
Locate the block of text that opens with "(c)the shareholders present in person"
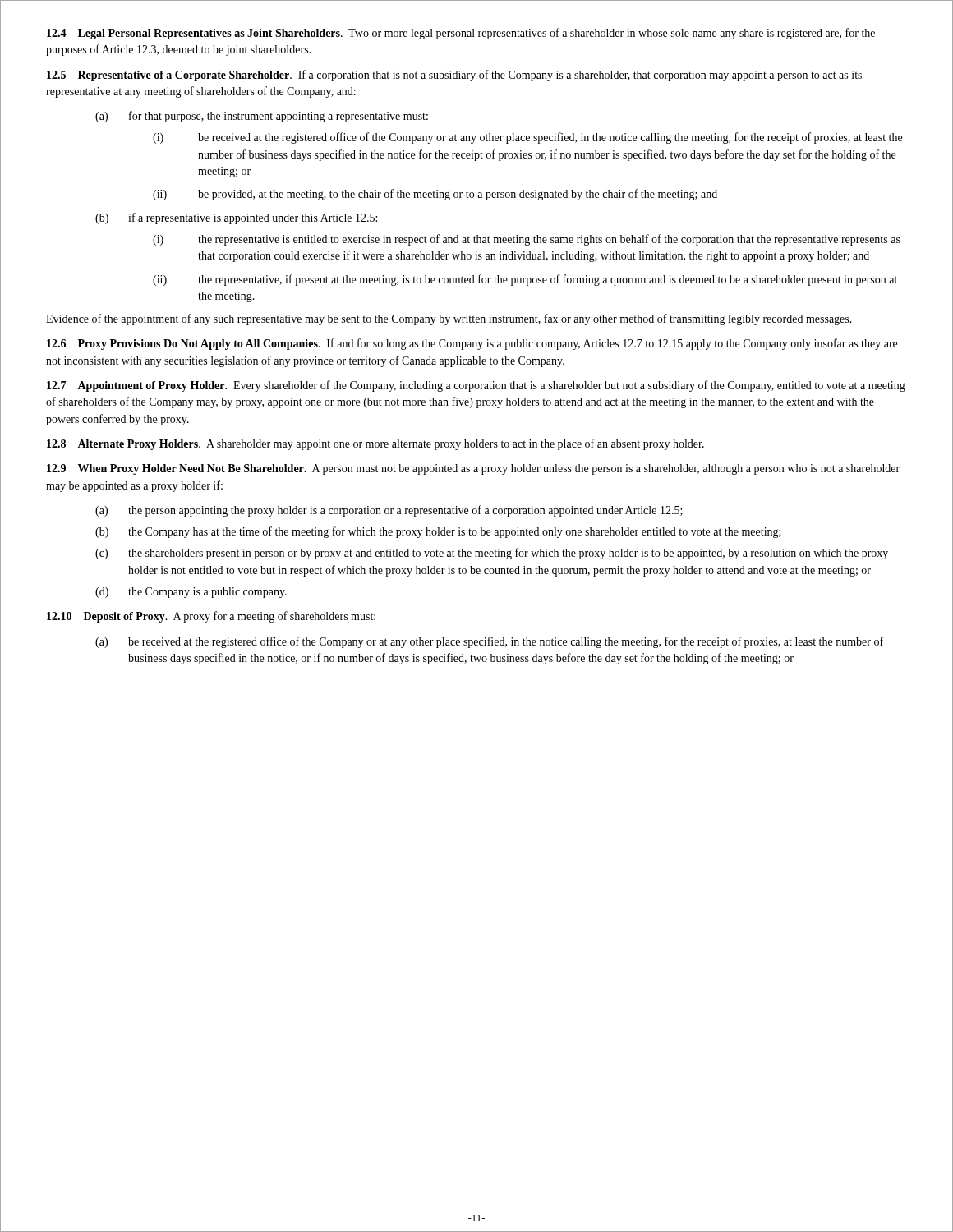click(499, 562)
